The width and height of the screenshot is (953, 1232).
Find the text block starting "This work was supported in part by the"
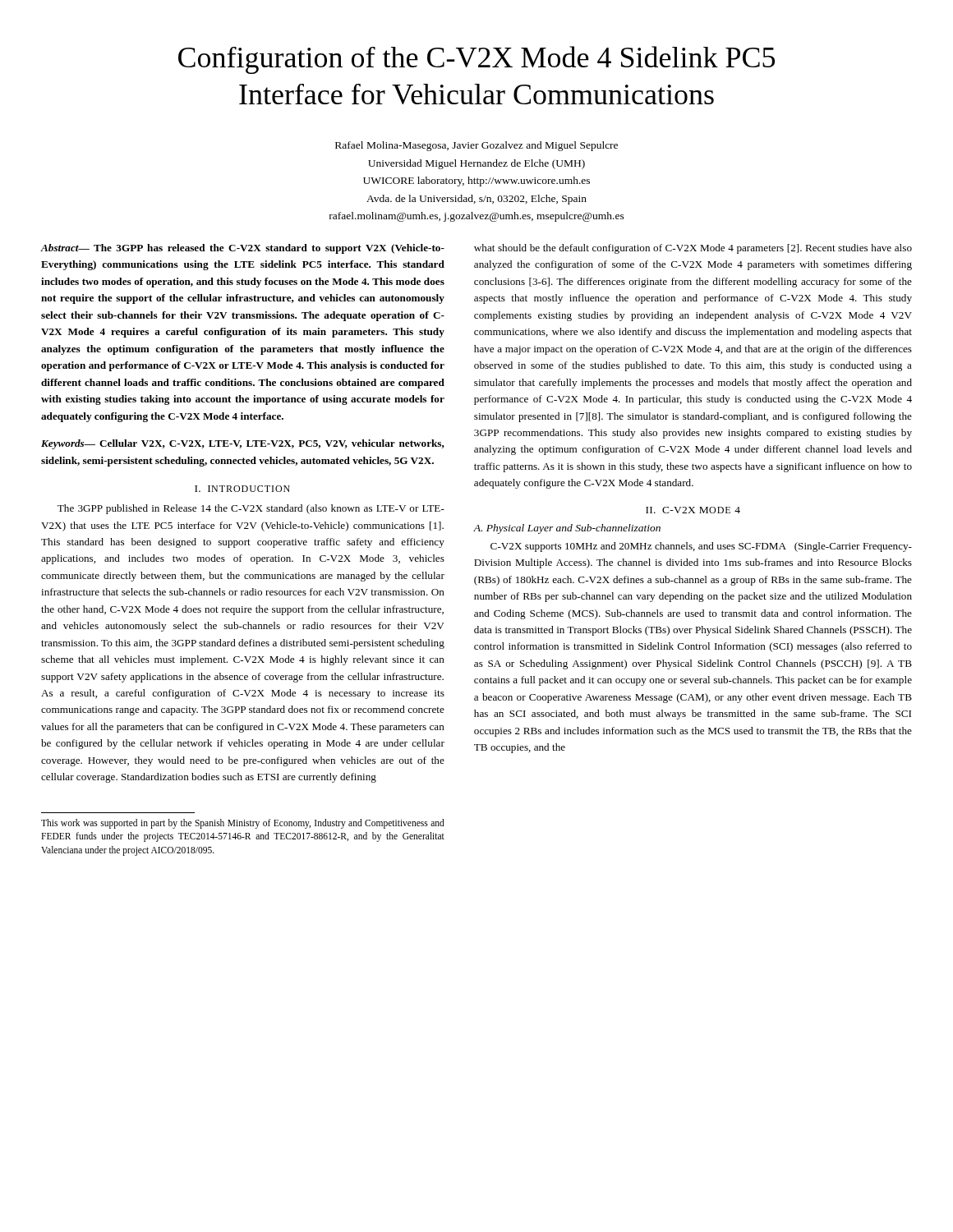point(243,836)
